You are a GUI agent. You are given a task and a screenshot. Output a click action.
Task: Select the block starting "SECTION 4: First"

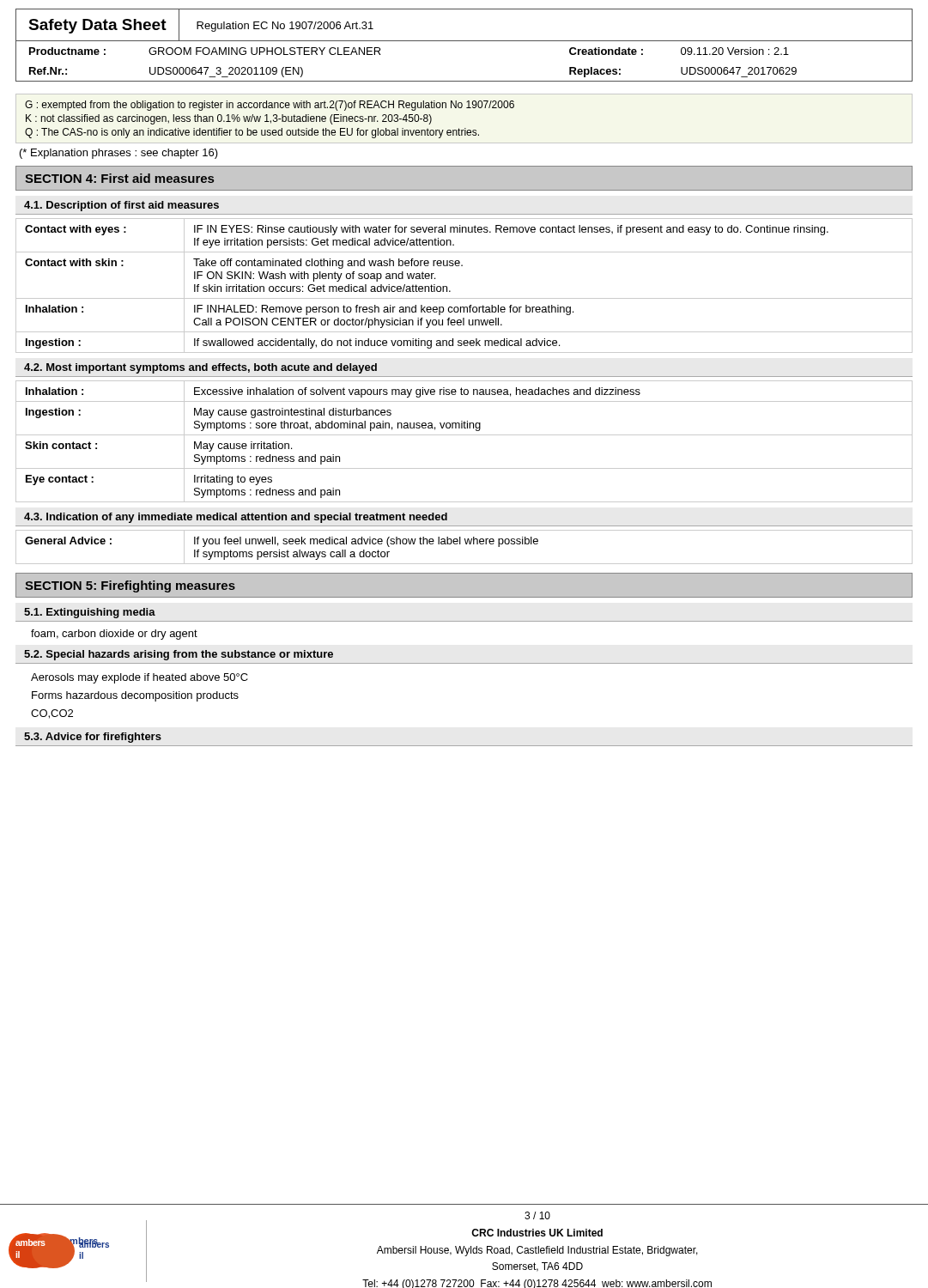pos(120,178)
